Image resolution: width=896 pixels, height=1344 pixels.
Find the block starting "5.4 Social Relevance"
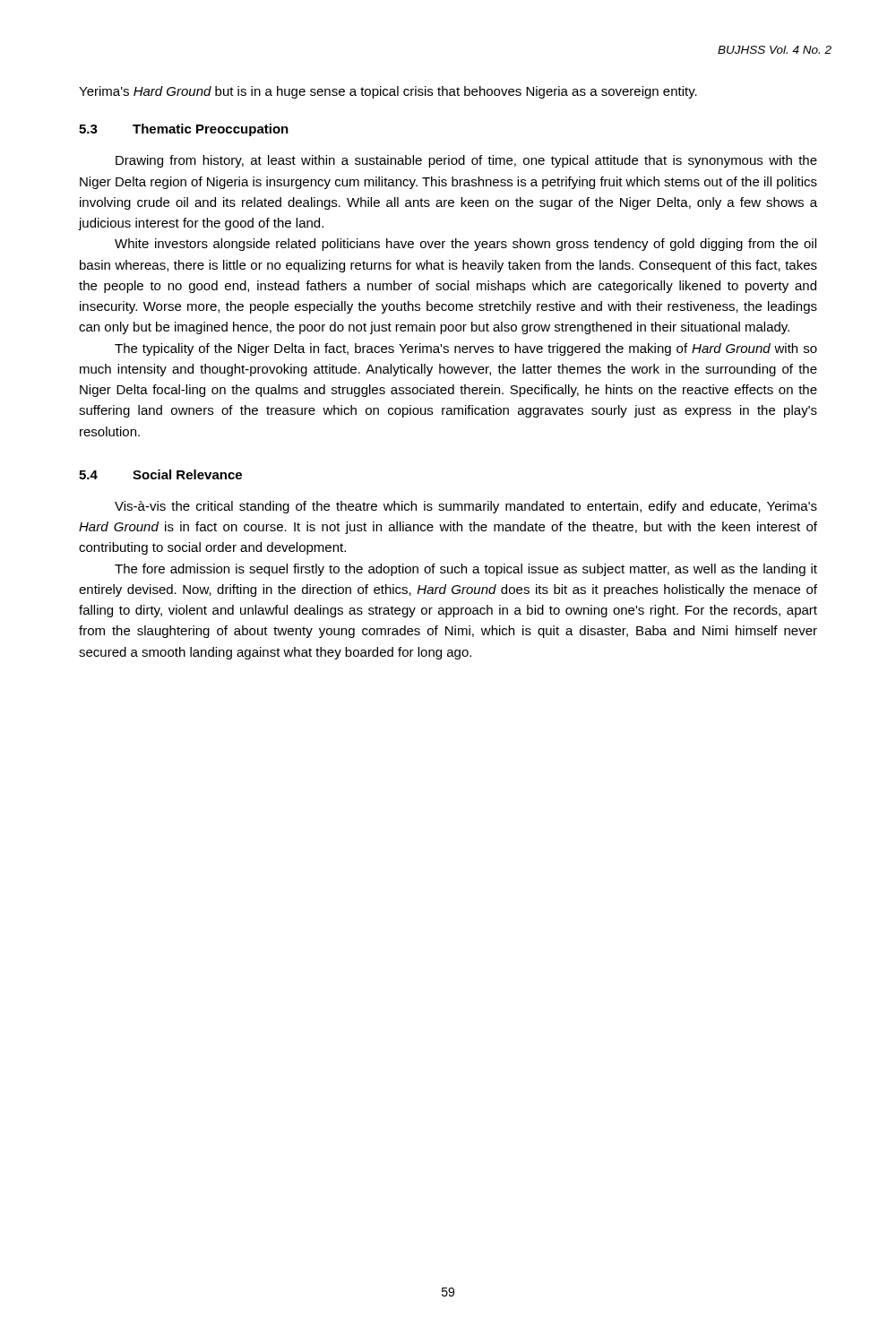click(161, 474)
